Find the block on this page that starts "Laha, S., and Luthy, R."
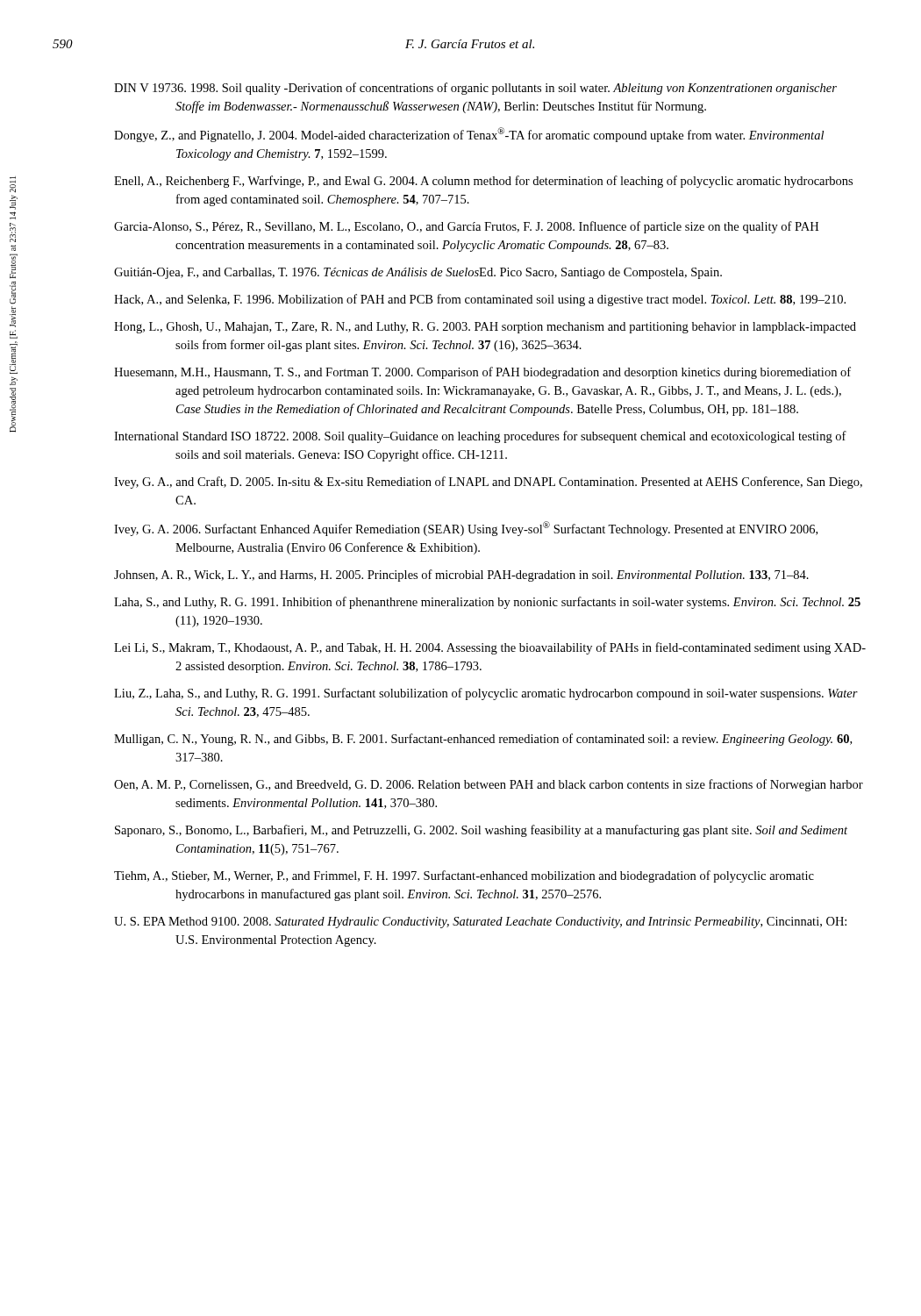The image size is (921, 1316). point(487,611)
